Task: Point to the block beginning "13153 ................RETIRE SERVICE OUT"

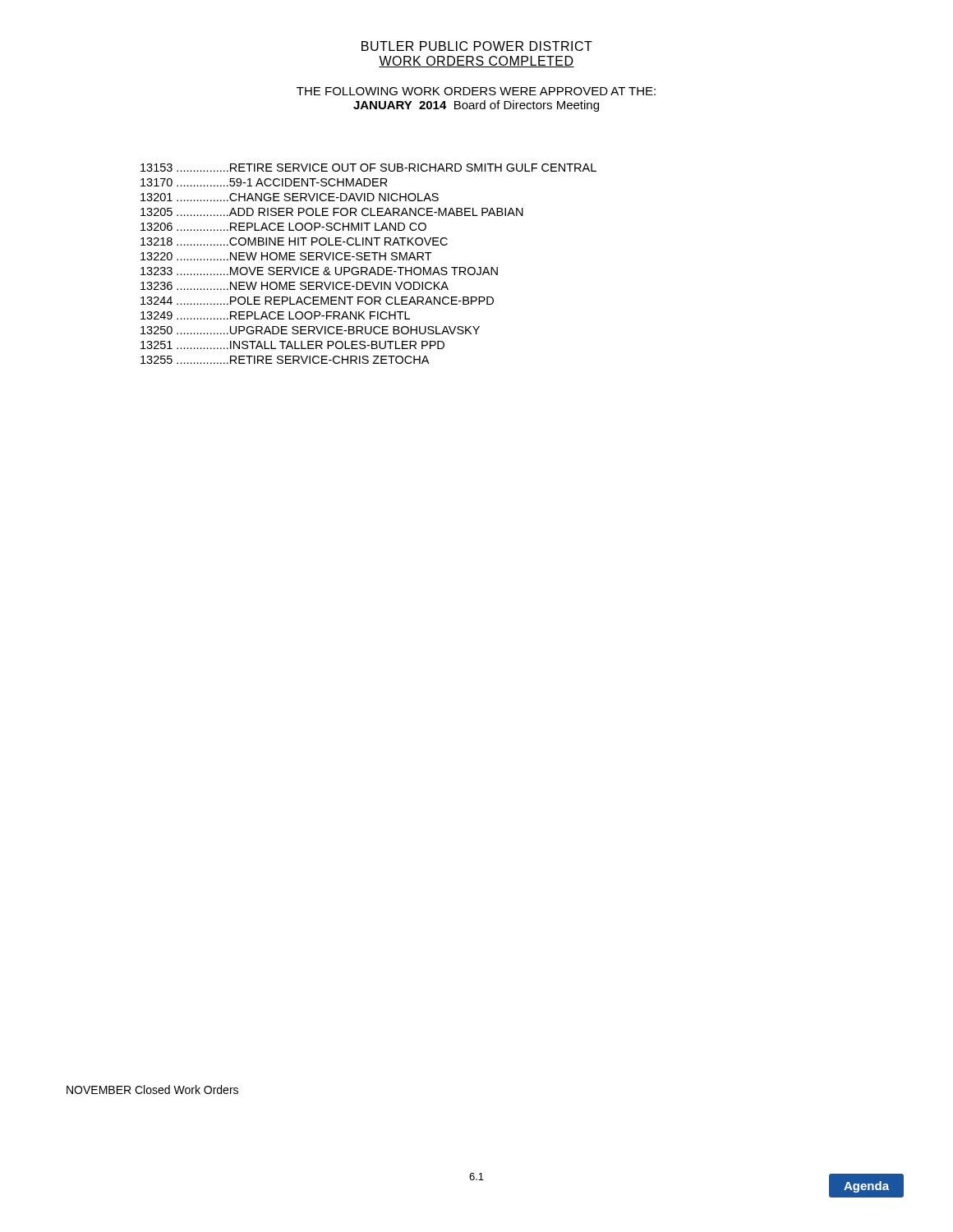Action: [368, 168]
